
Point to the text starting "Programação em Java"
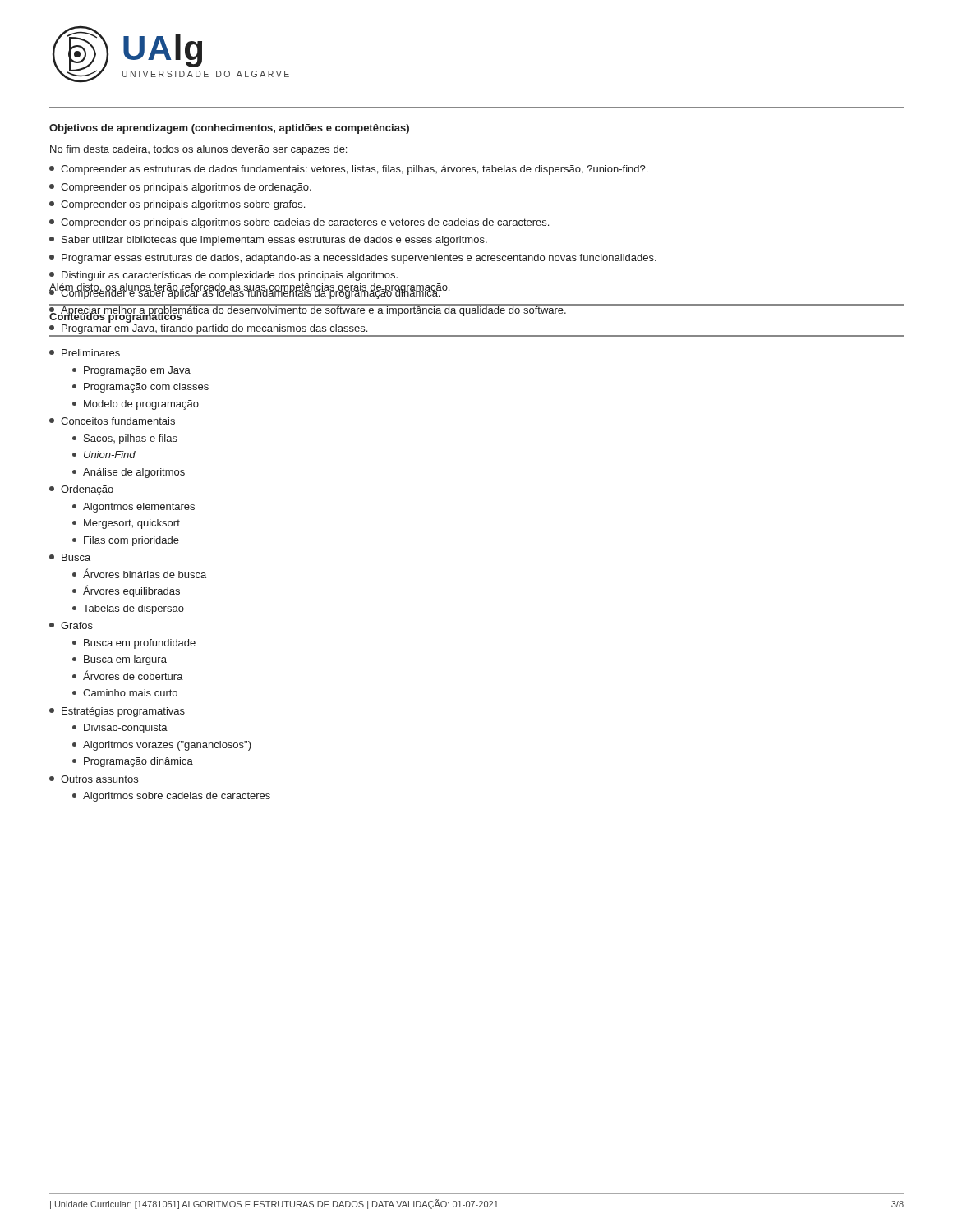131,370
